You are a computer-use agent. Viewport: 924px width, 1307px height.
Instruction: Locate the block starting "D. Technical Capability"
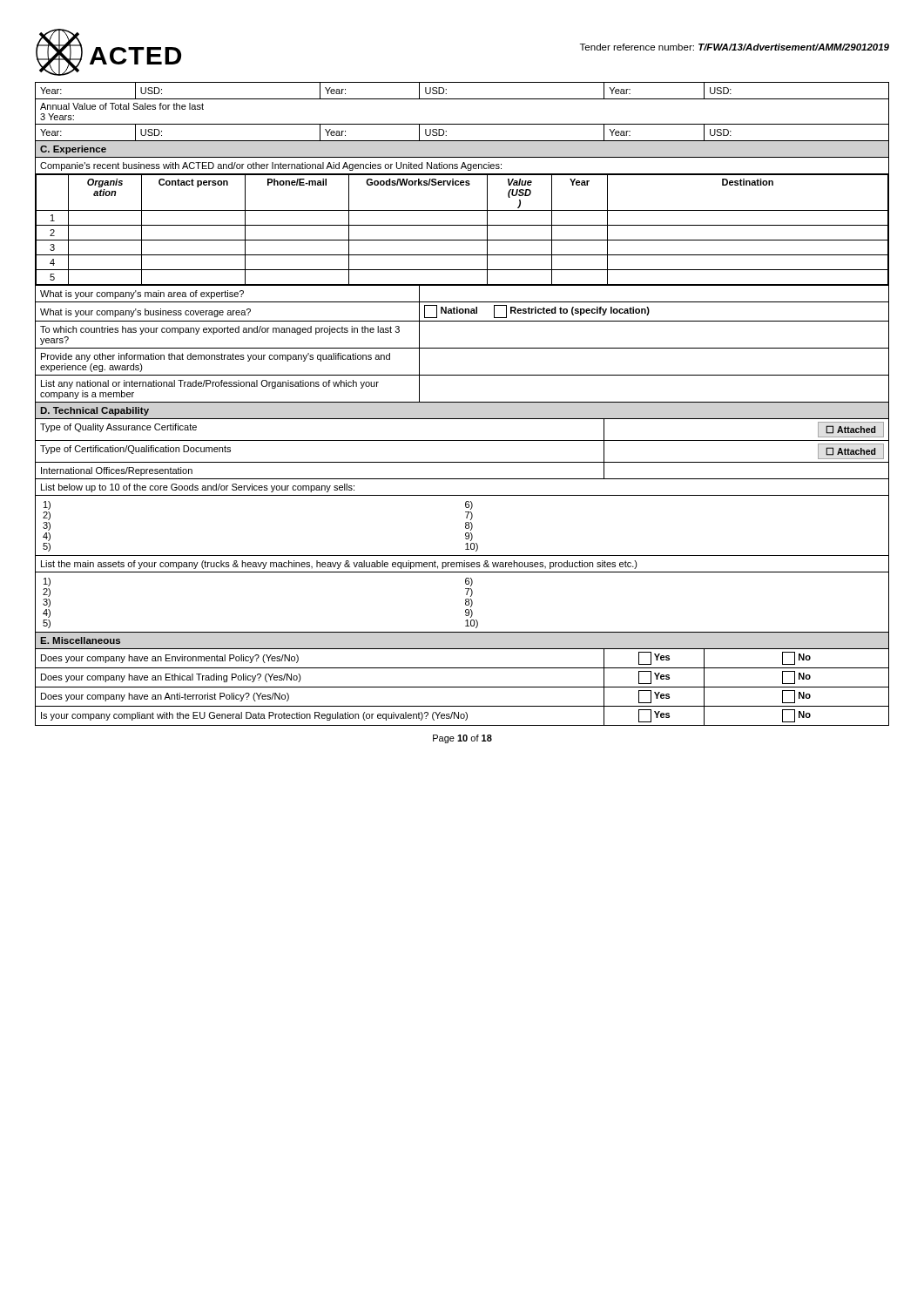(x=95, y=410)
